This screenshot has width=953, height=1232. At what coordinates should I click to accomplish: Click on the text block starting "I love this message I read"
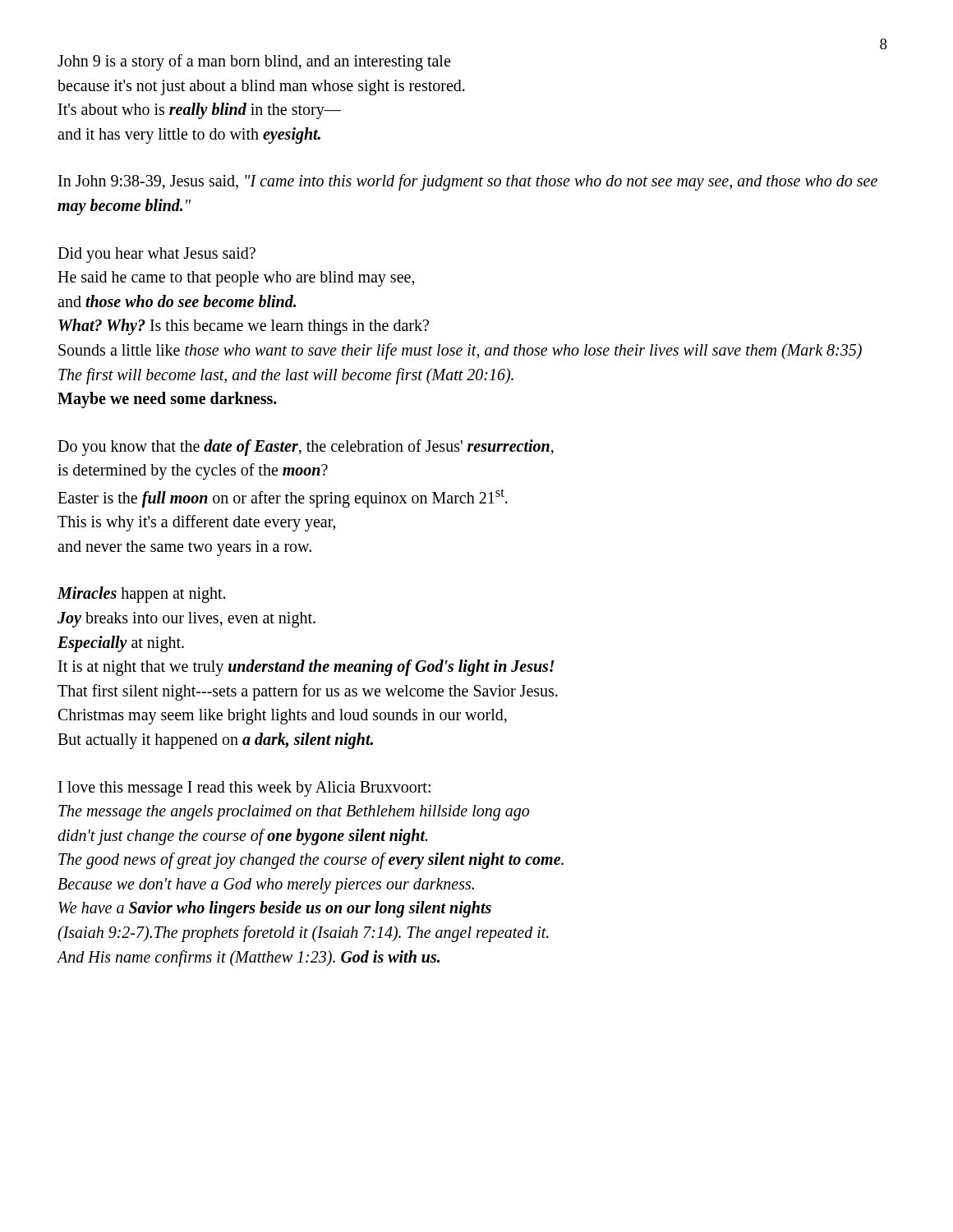point(311,872)
